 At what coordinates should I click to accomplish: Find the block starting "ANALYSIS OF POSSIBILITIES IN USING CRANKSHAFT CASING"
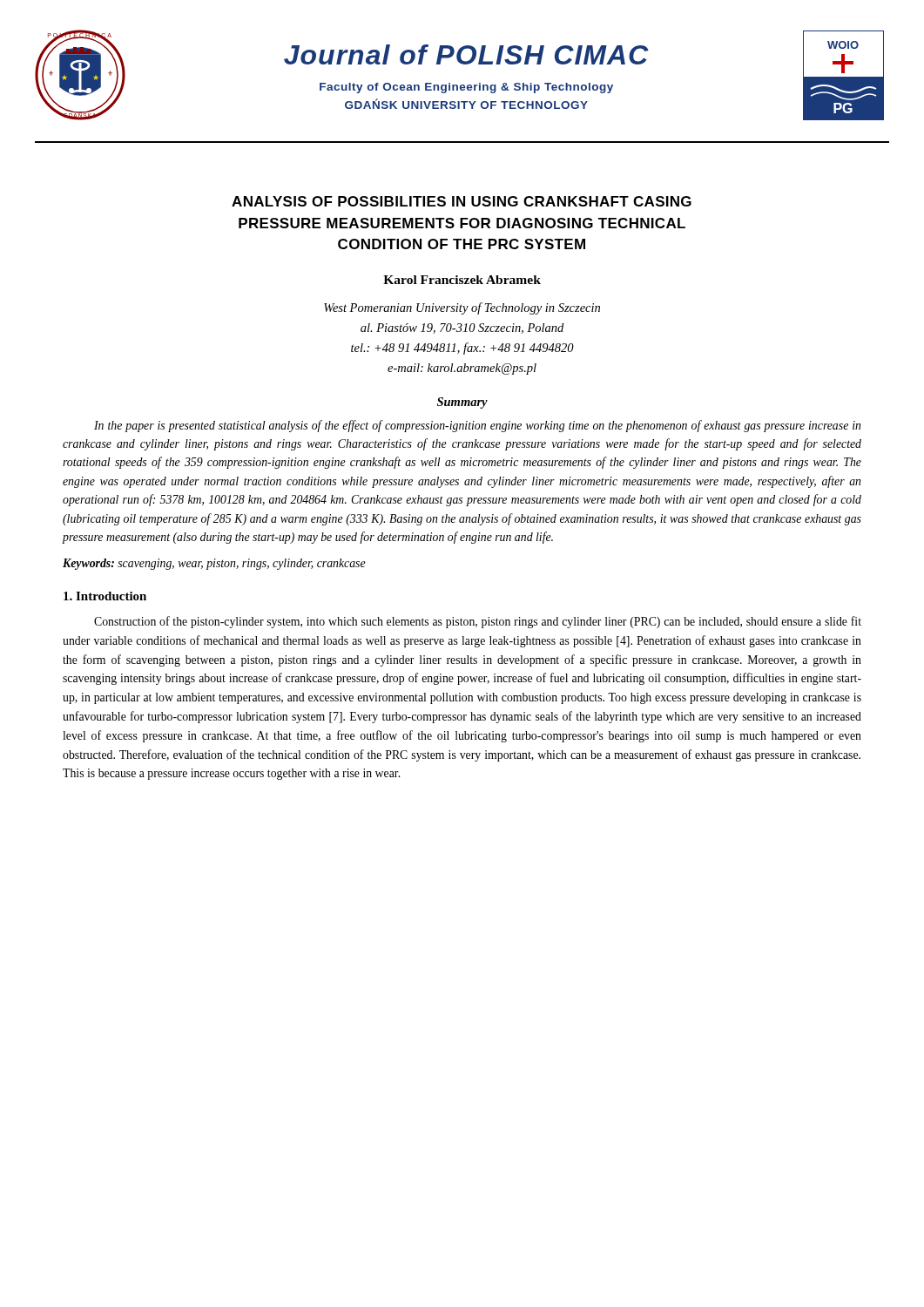tap(462, 224)
